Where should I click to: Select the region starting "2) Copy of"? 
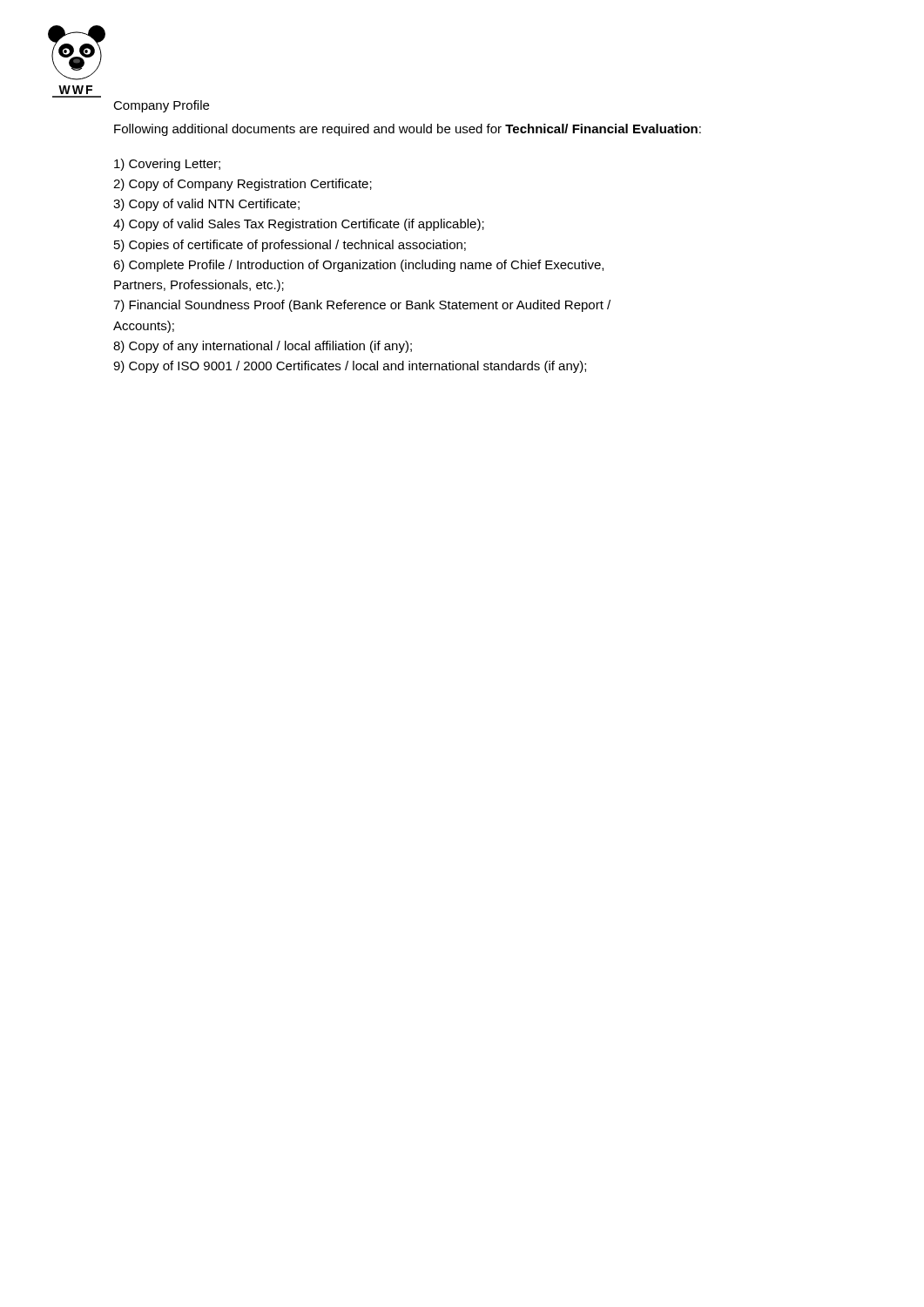point(243,183)
